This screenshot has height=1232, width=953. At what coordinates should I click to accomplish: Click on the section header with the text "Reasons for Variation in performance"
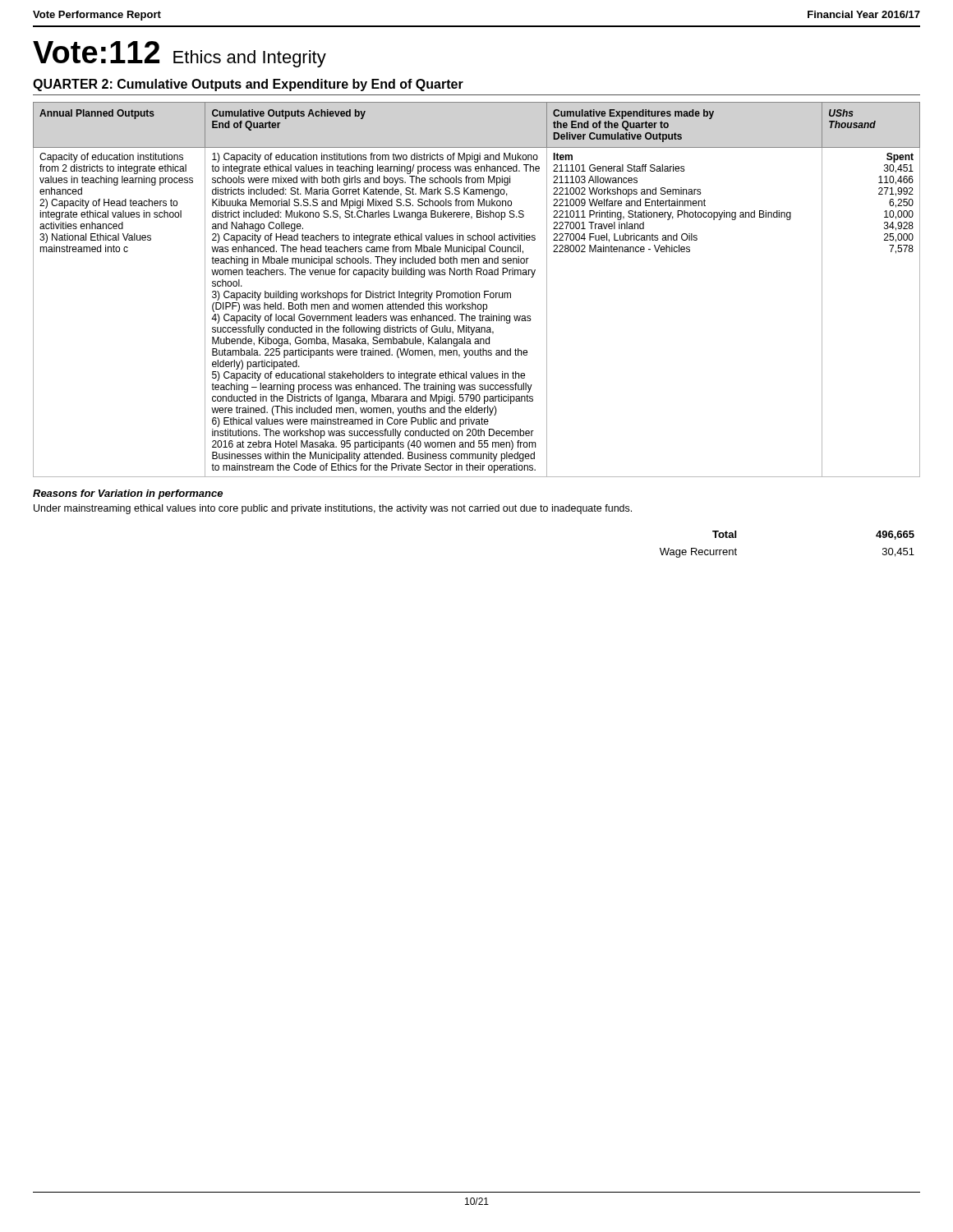point(128,493)
